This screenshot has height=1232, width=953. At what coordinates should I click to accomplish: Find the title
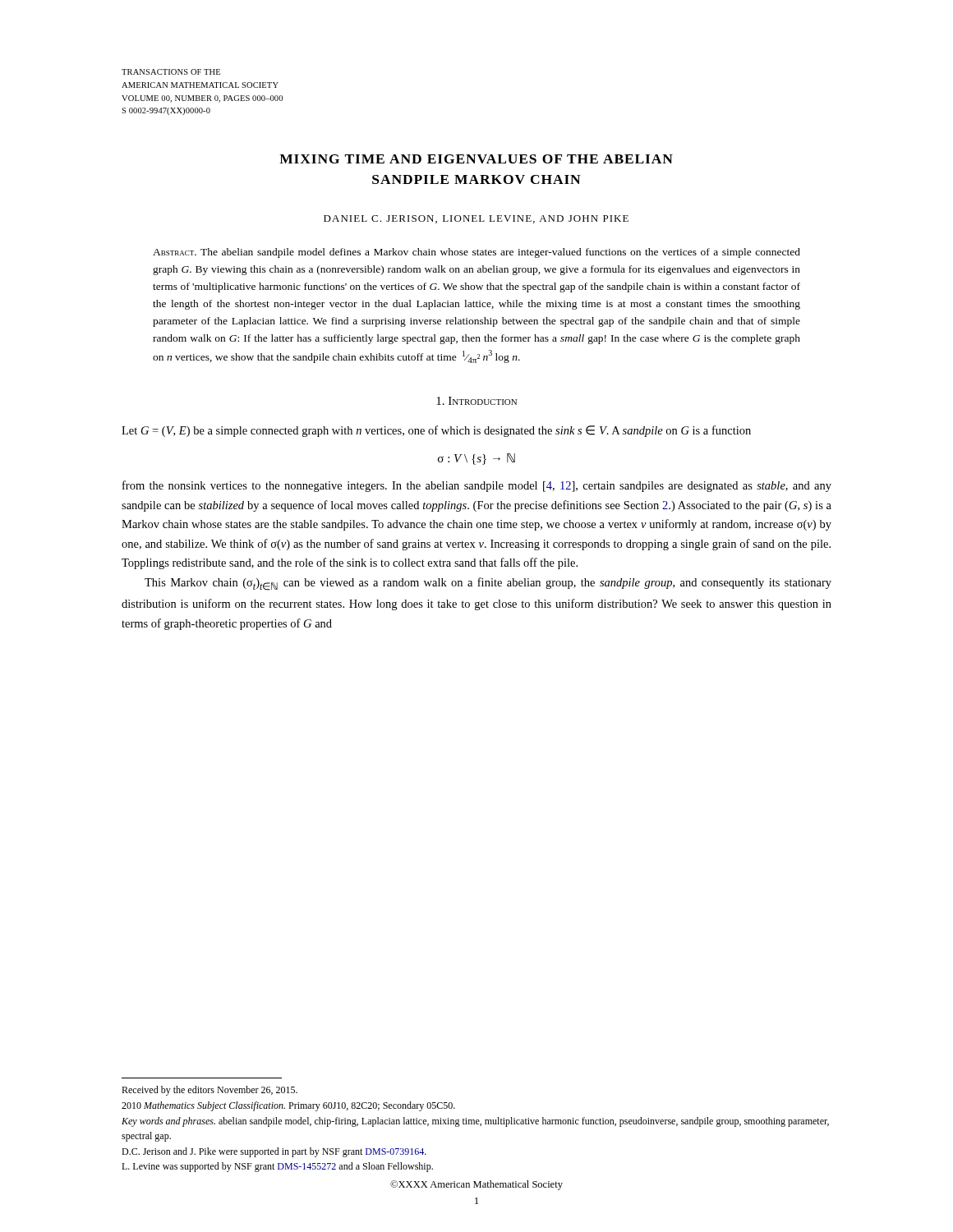[476, 170]
